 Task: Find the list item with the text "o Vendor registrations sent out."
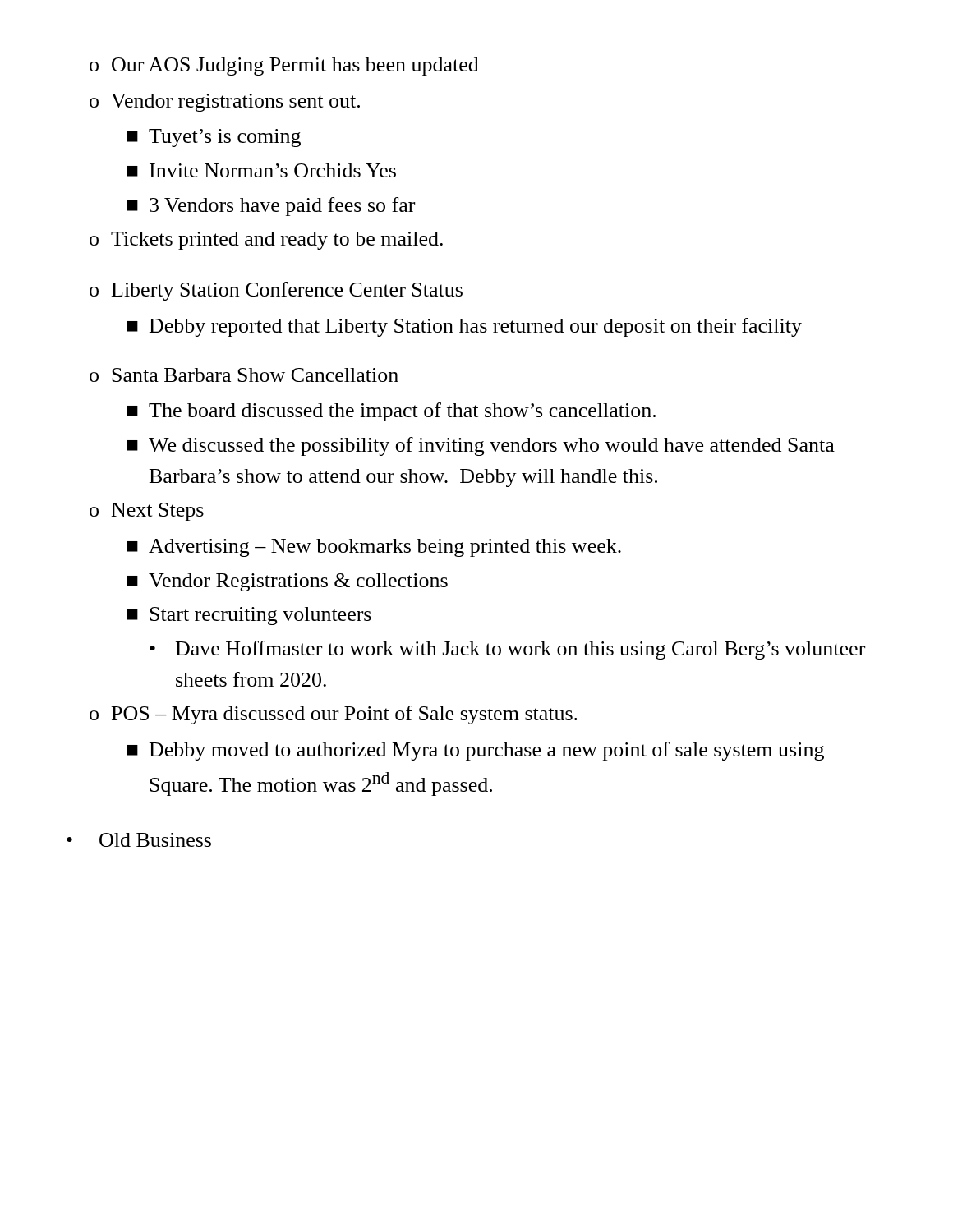225,103
